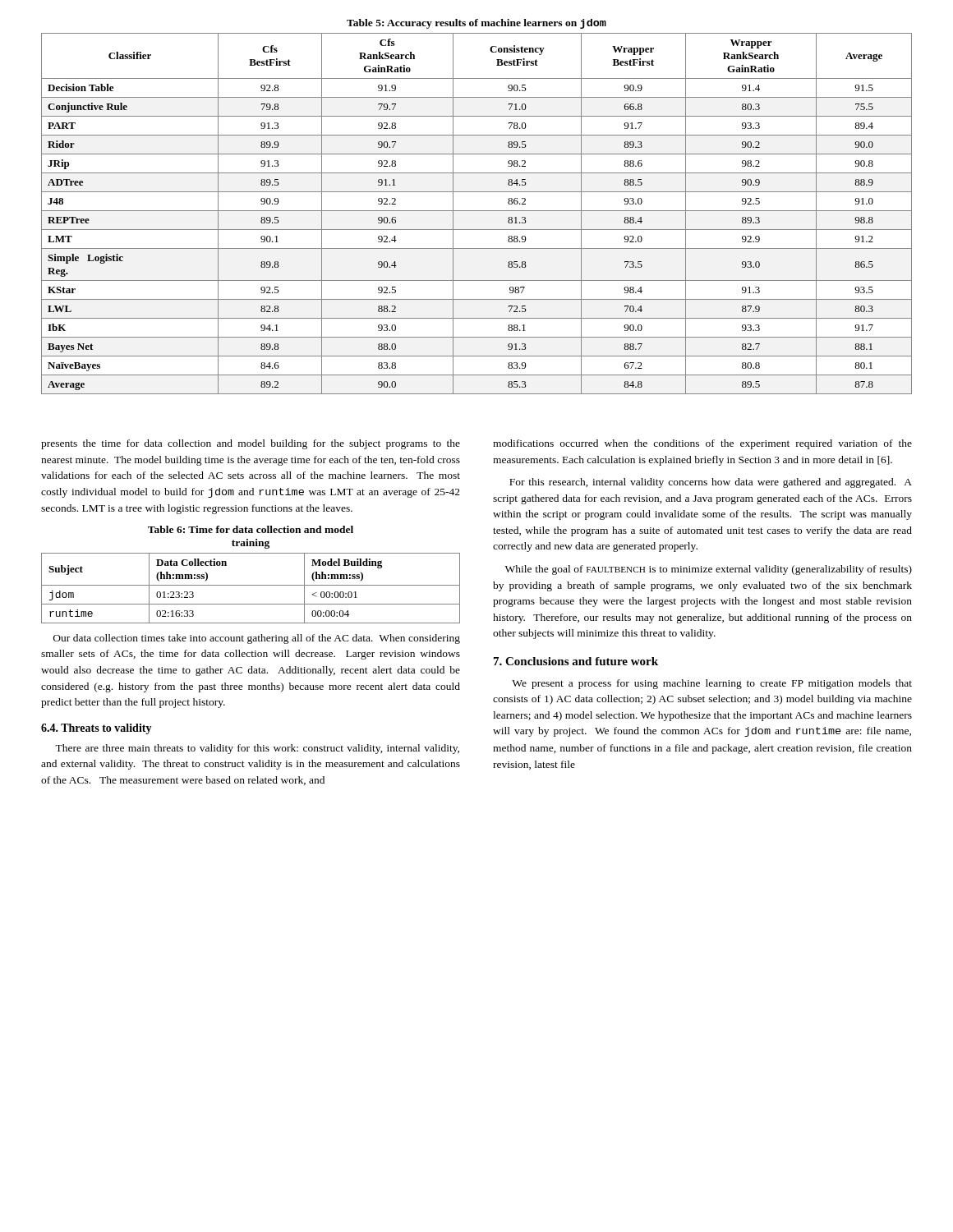The width and height of the screenshot is (953, 1232).
Task: Select the text block starting "6.4. Threats to validity"
Action: coord(96,728)
